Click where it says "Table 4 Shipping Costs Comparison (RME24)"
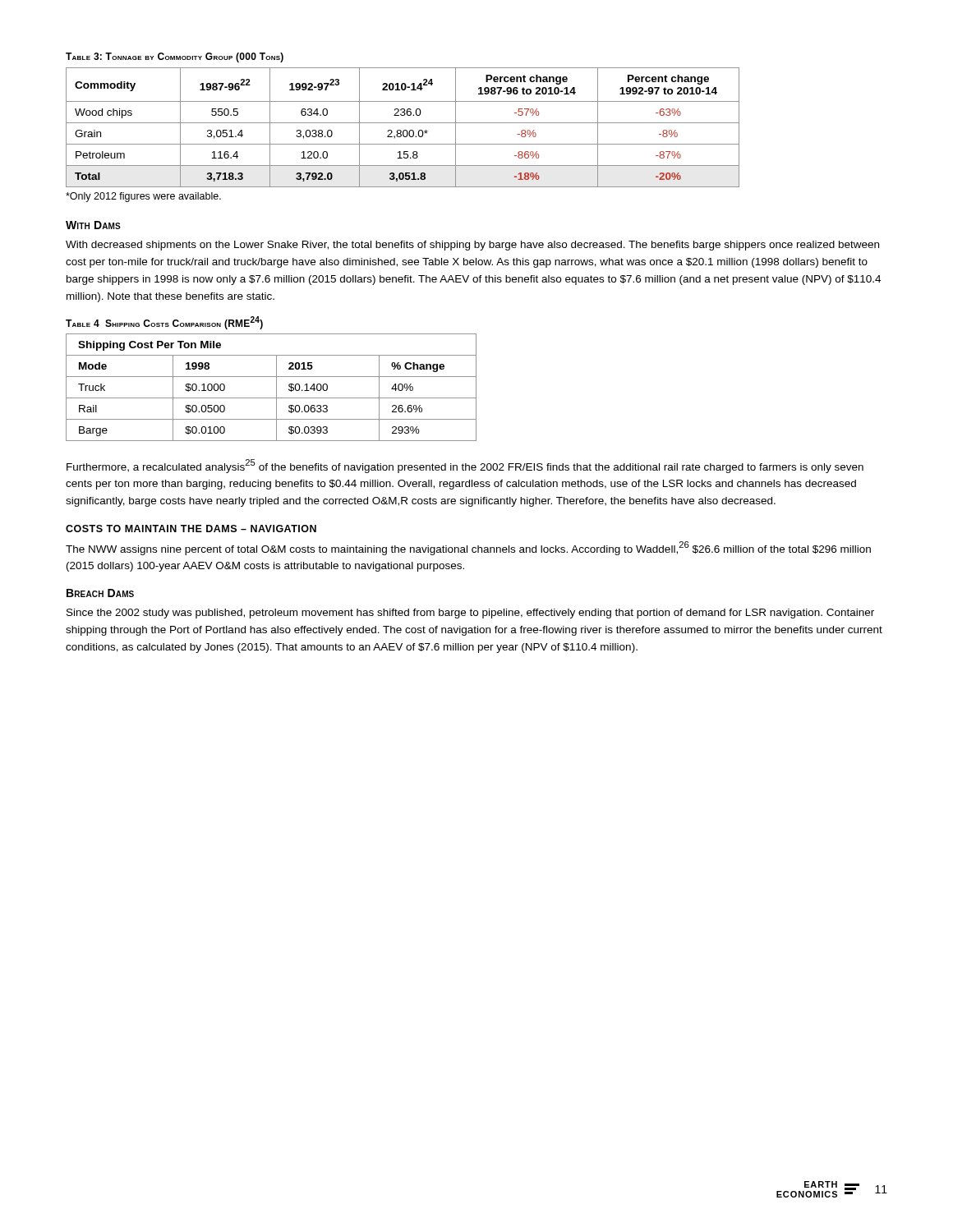Screen dimensions: 1232x953 click(x=164, y=322)
